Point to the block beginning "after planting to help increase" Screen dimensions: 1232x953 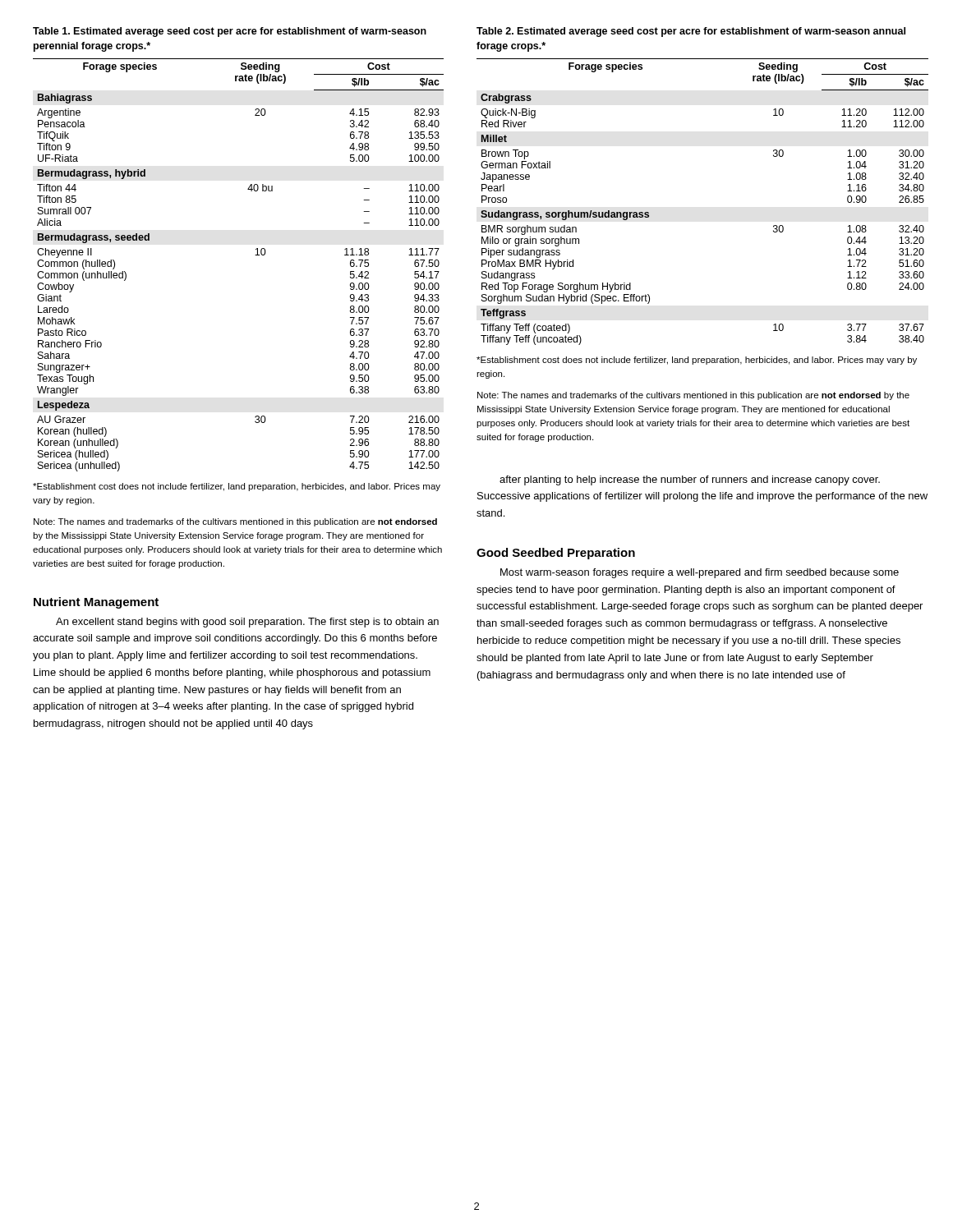click(702, 496)
